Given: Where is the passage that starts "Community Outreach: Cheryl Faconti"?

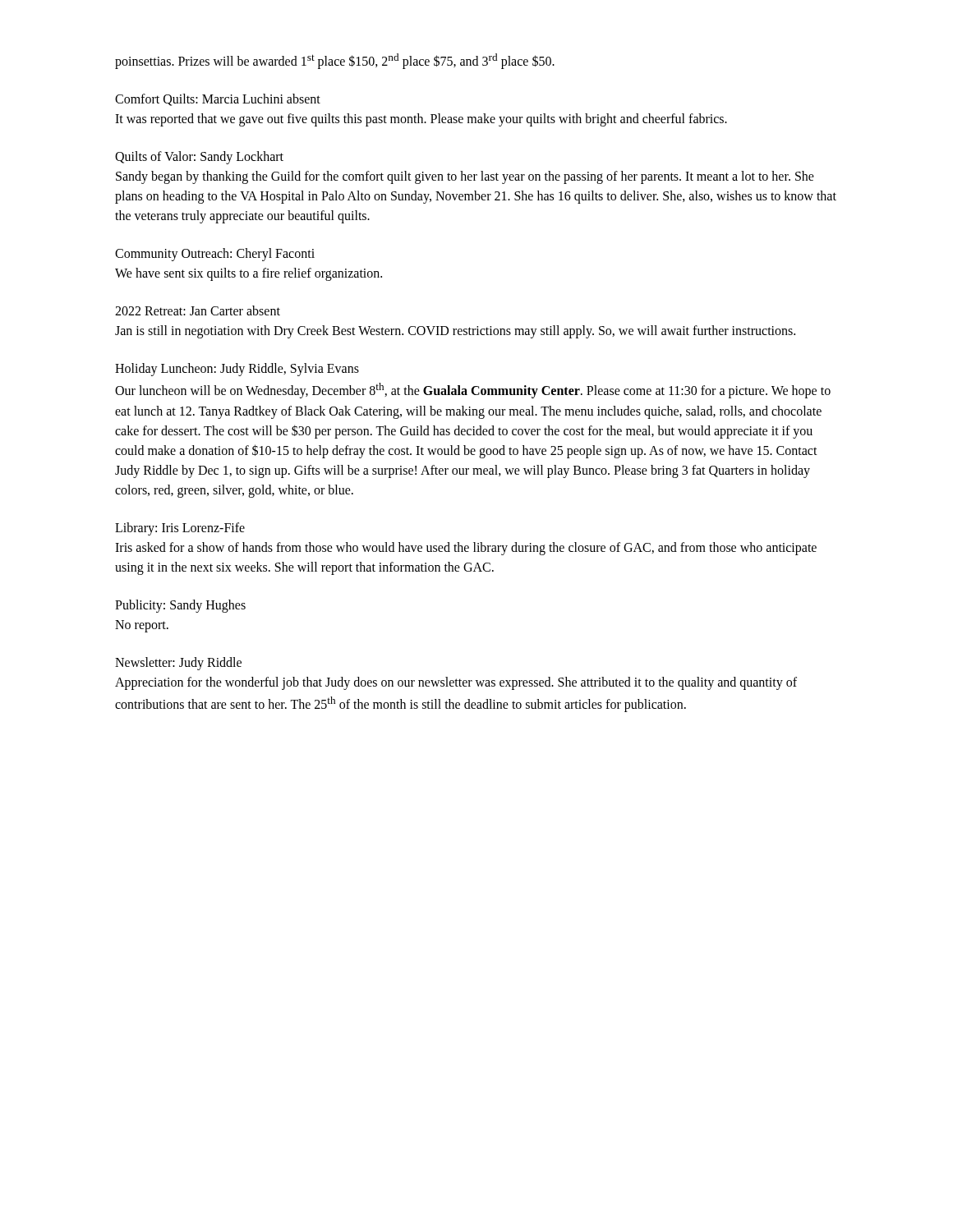Looking at the screenshot, I should 215,255.
